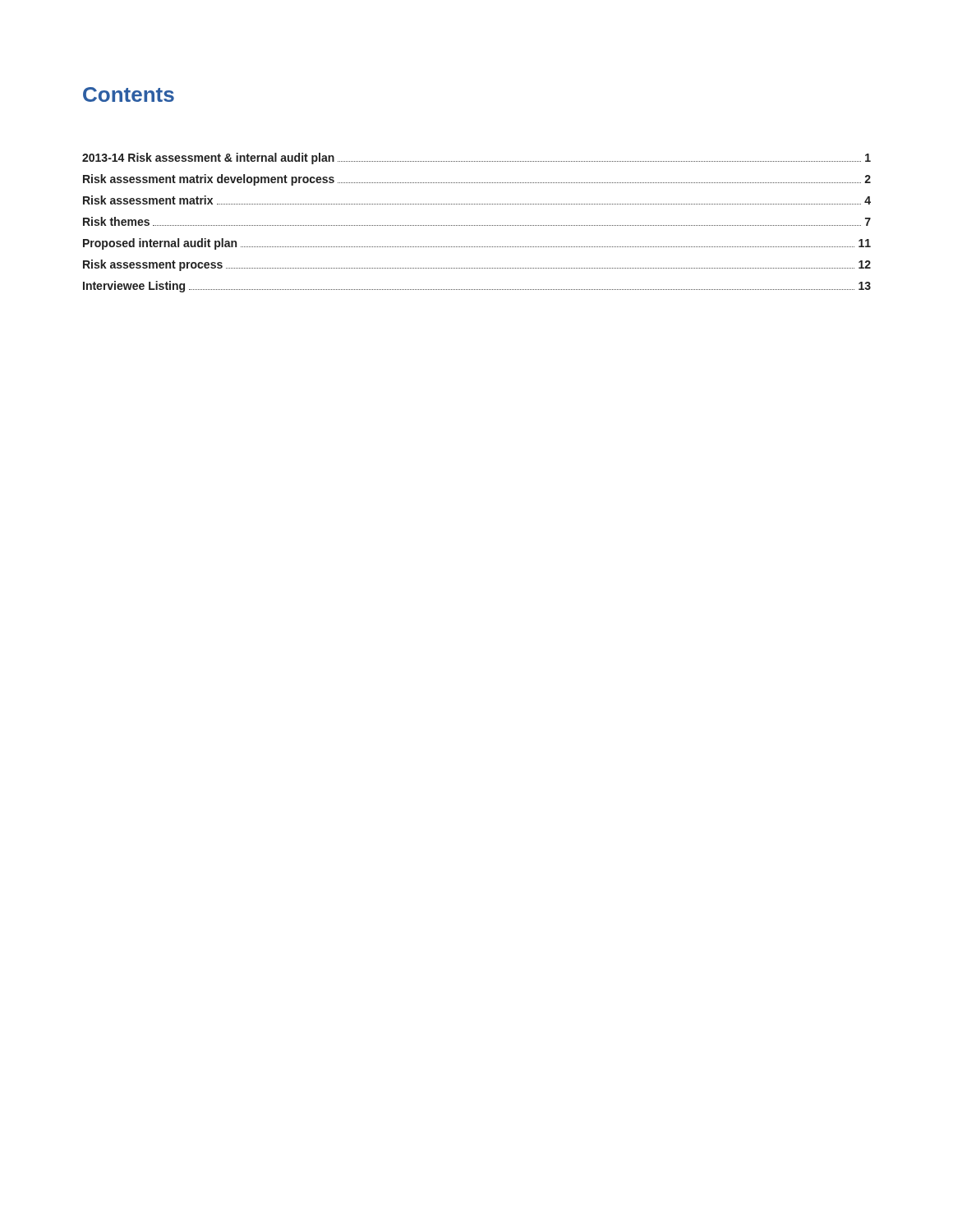The height and width of the screenshot is (1232, 953).
Task: Select the list item containing "Risk assessment matrix development process 2"
Action: coord(476,179)
